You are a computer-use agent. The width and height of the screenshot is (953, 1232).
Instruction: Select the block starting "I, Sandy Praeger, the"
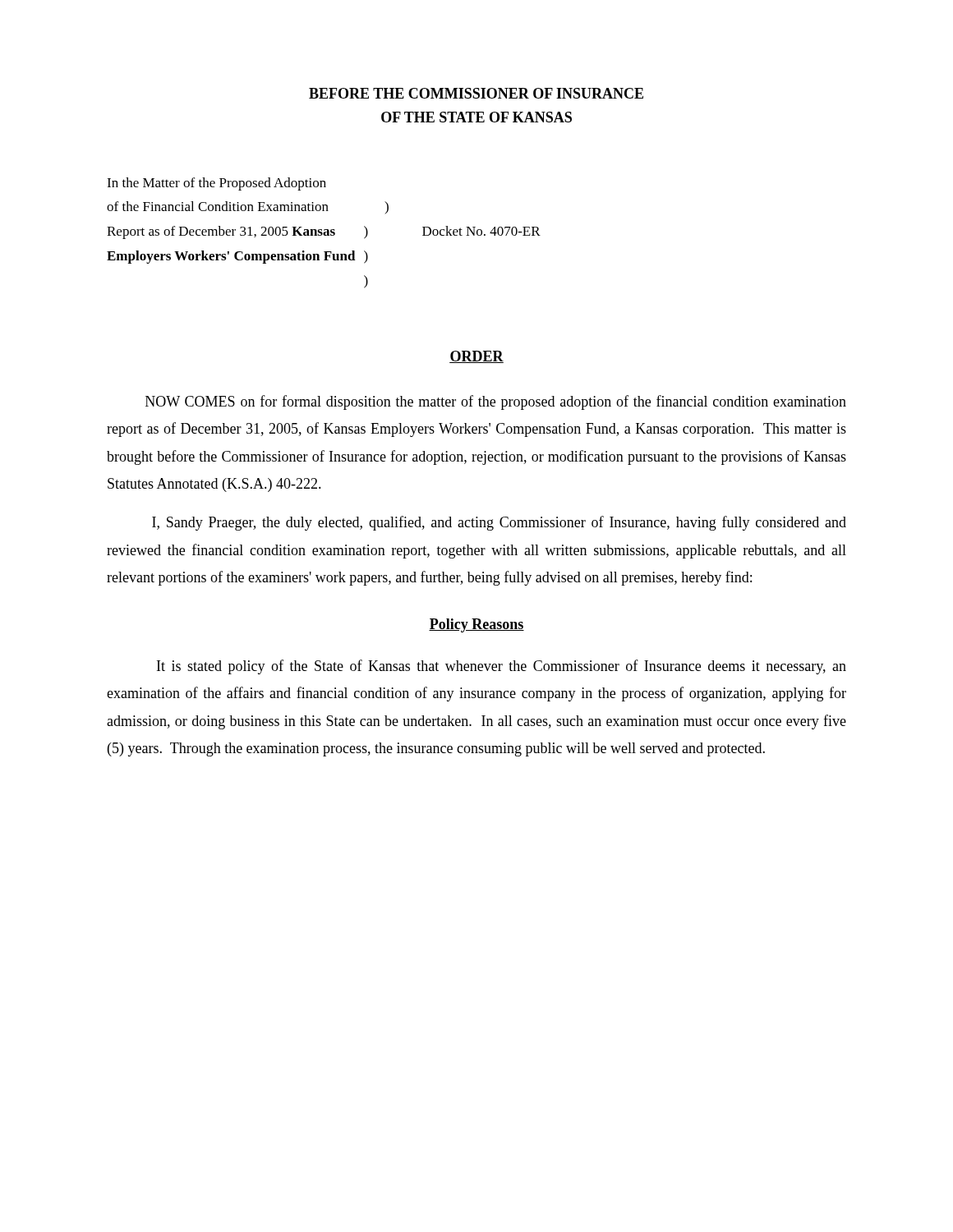(476, 550)
